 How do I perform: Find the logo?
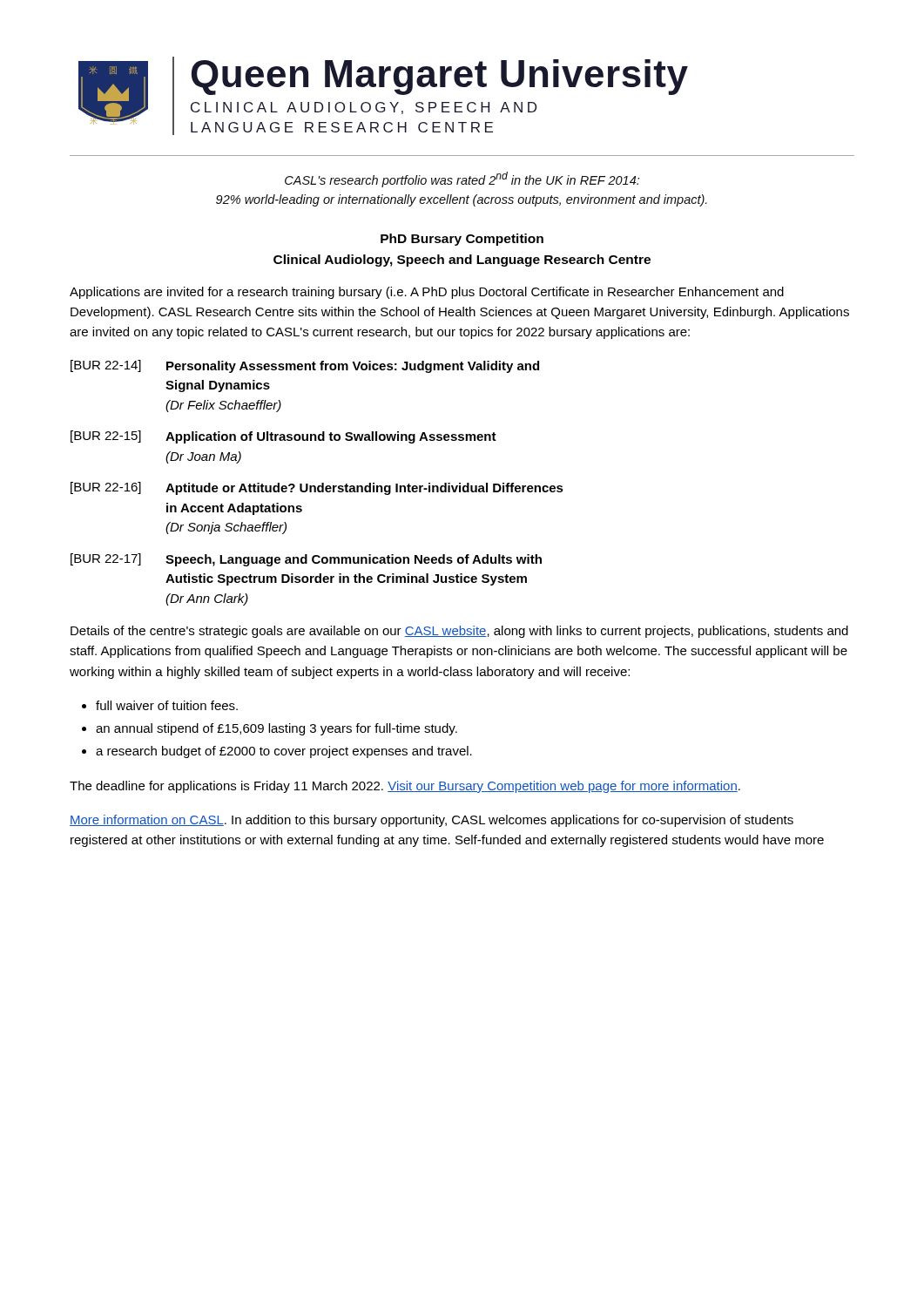(462, 104)
